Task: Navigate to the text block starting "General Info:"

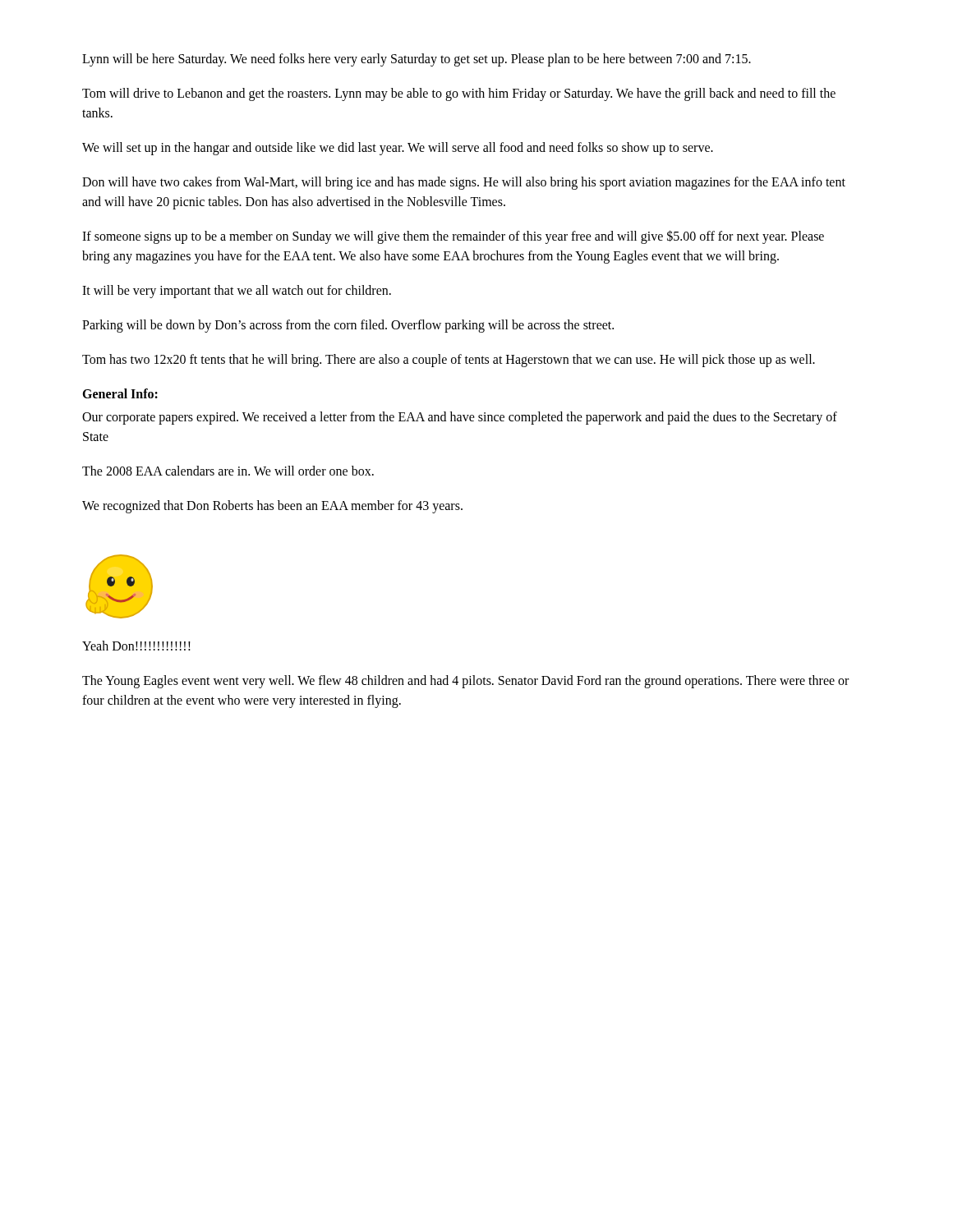Action: [120, 394]
